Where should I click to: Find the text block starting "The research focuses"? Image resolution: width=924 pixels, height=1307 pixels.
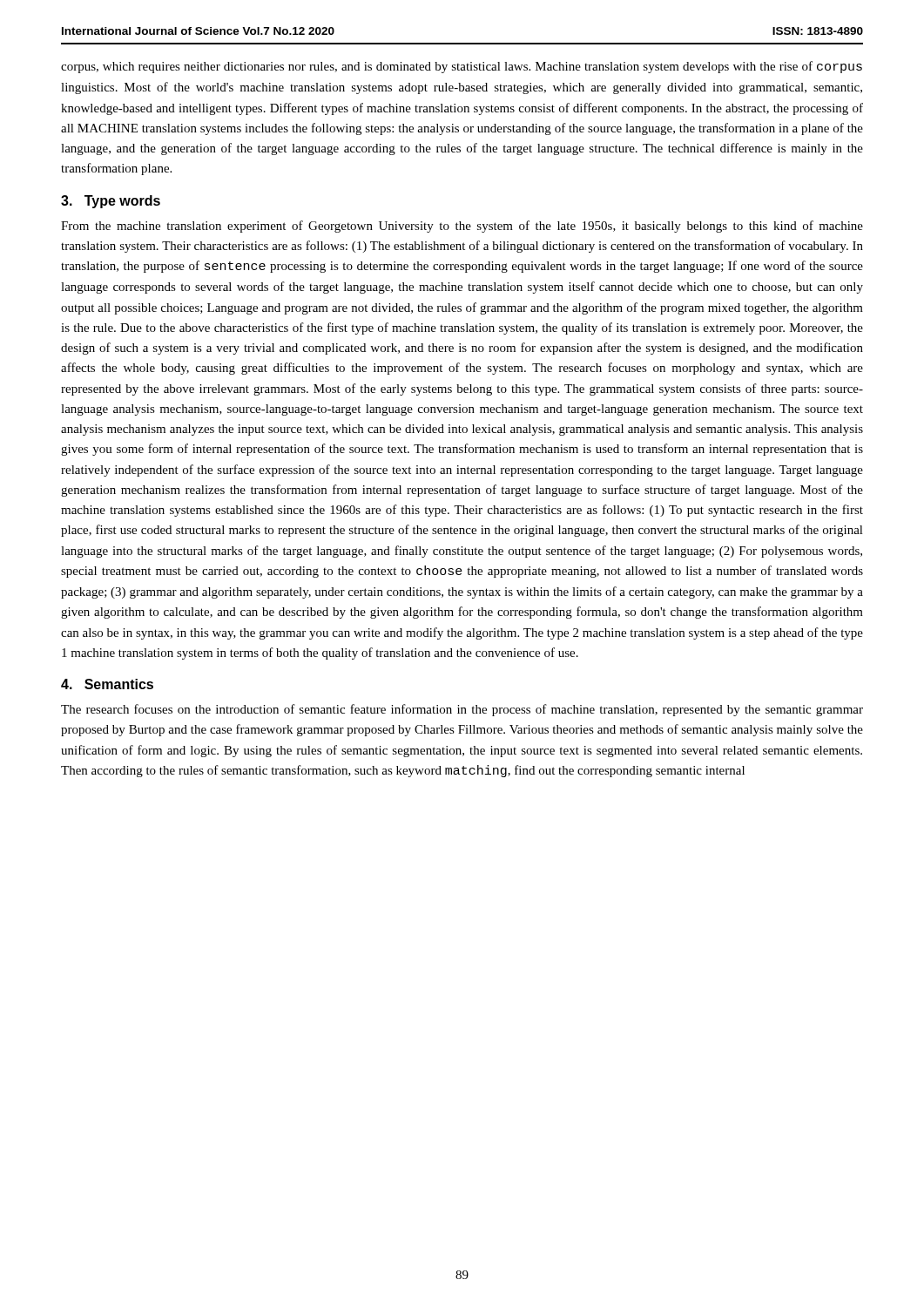462,741
